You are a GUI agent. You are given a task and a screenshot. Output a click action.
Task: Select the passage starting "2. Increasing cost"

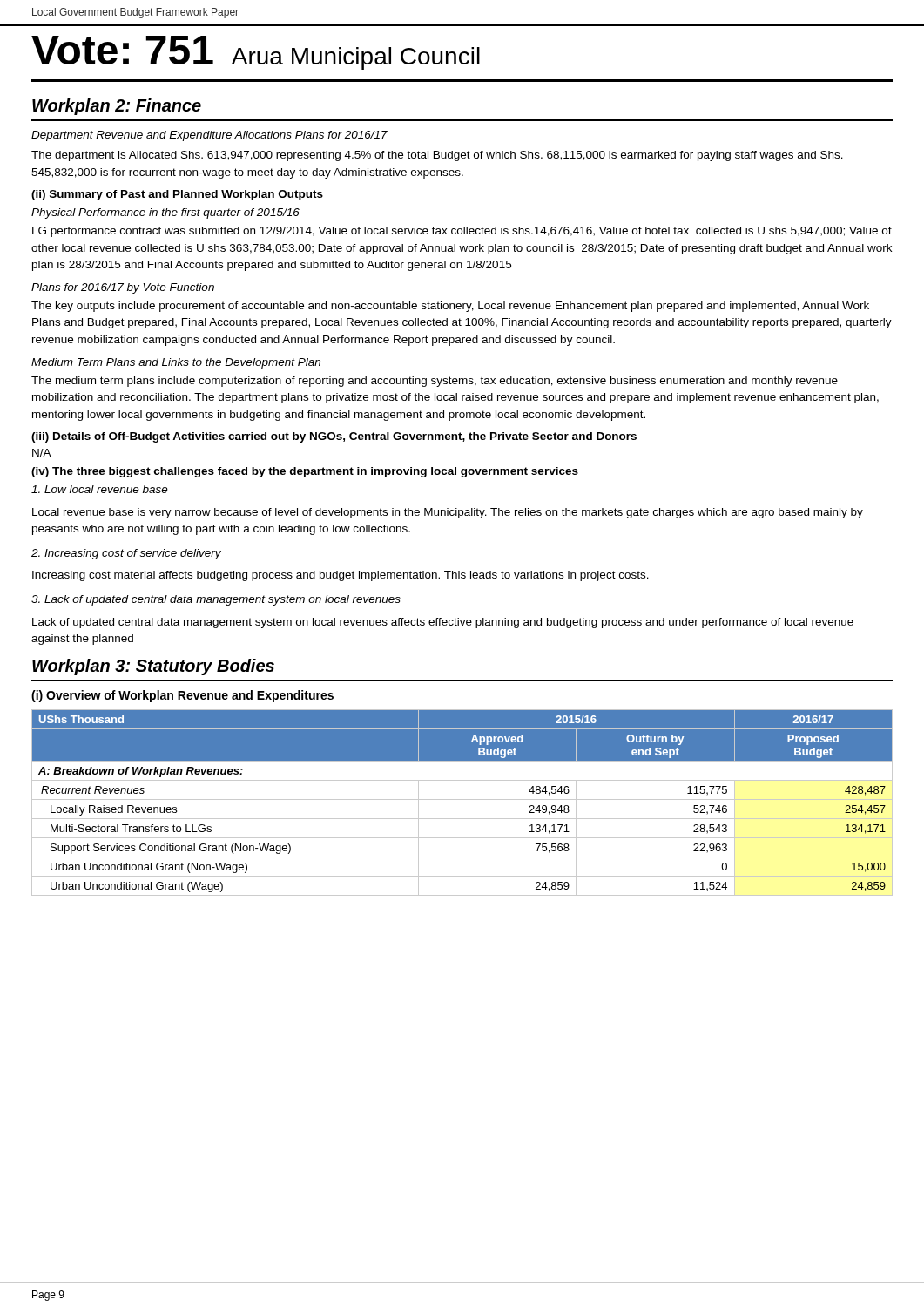pyautogui.click(x=126, y=553)
